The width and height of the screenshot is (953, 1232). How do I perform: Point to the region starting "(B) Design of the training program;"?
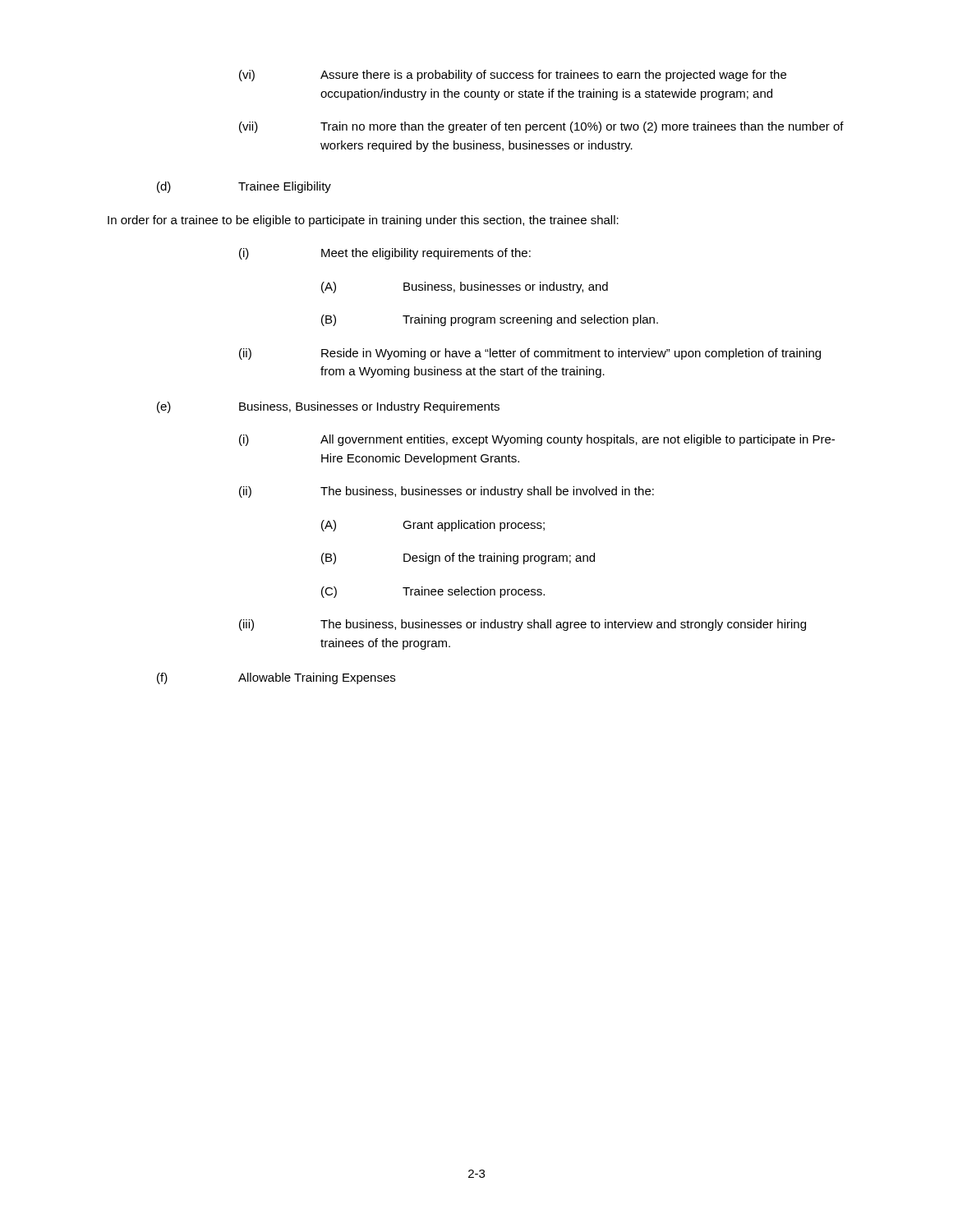pyautogui.click(x=476, y=558)
